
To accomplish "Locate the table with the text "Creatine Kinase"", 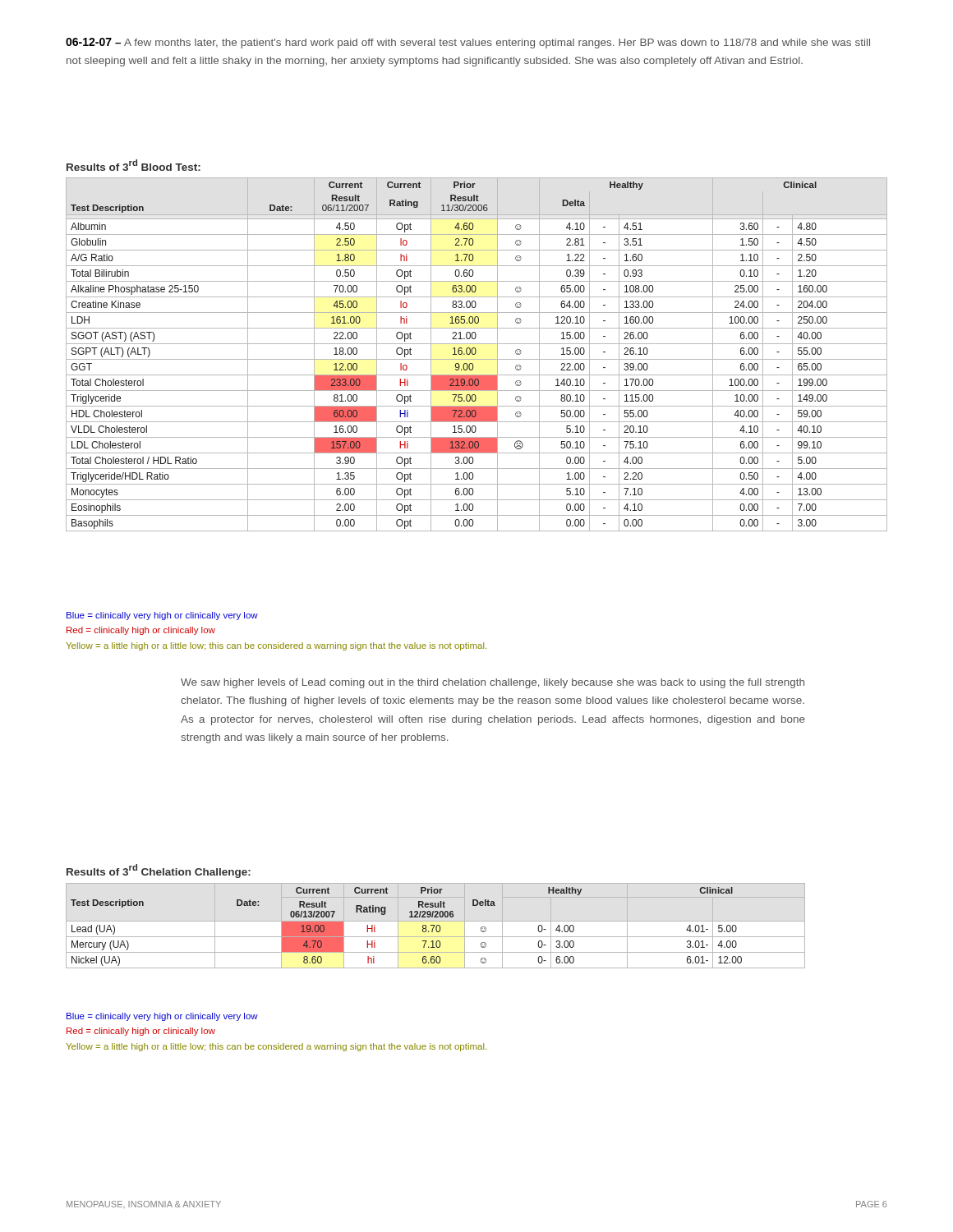I will 476,354.
